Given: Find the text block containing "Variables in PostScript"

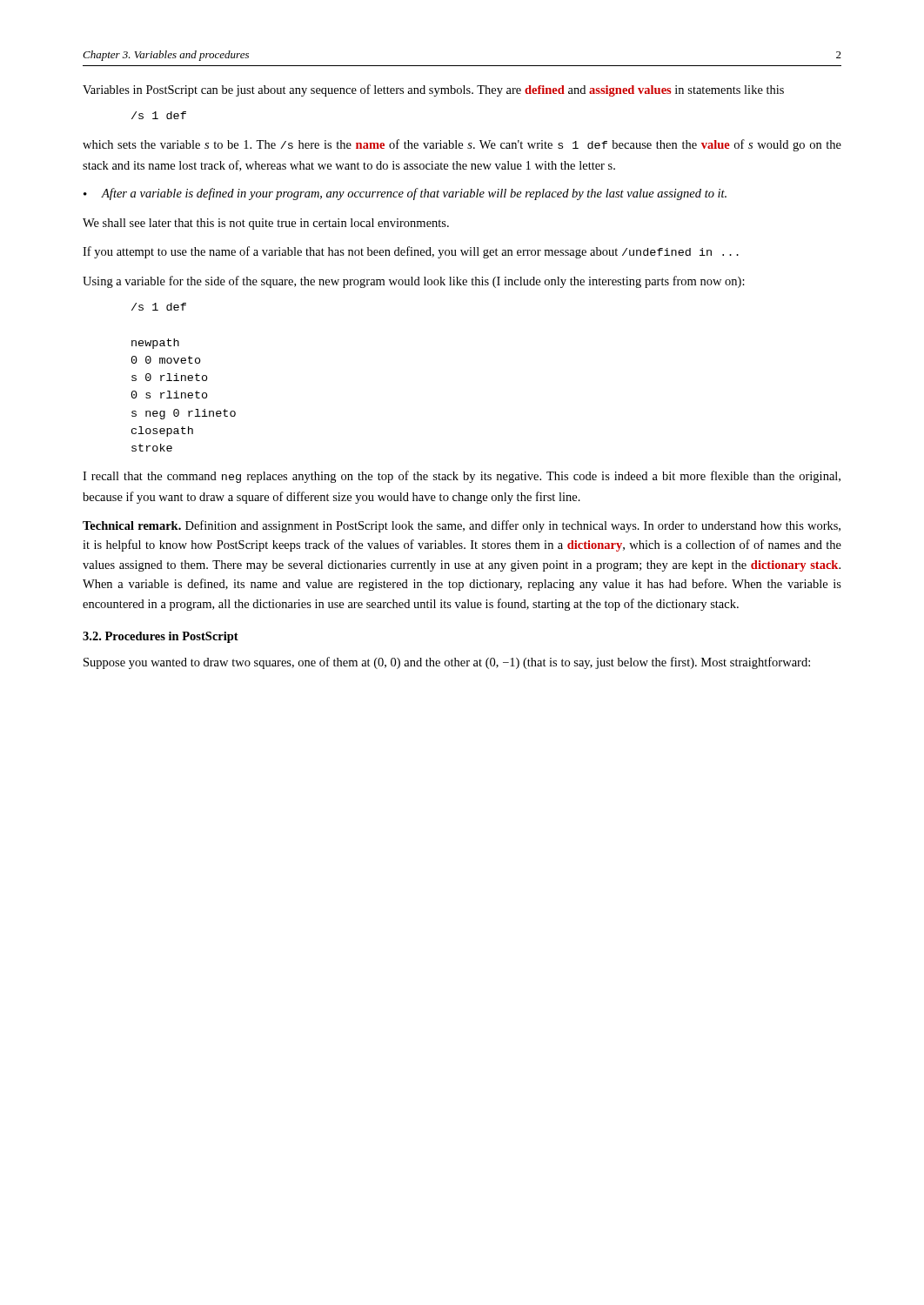Looking at the screenshot, I should click(462, 90).
